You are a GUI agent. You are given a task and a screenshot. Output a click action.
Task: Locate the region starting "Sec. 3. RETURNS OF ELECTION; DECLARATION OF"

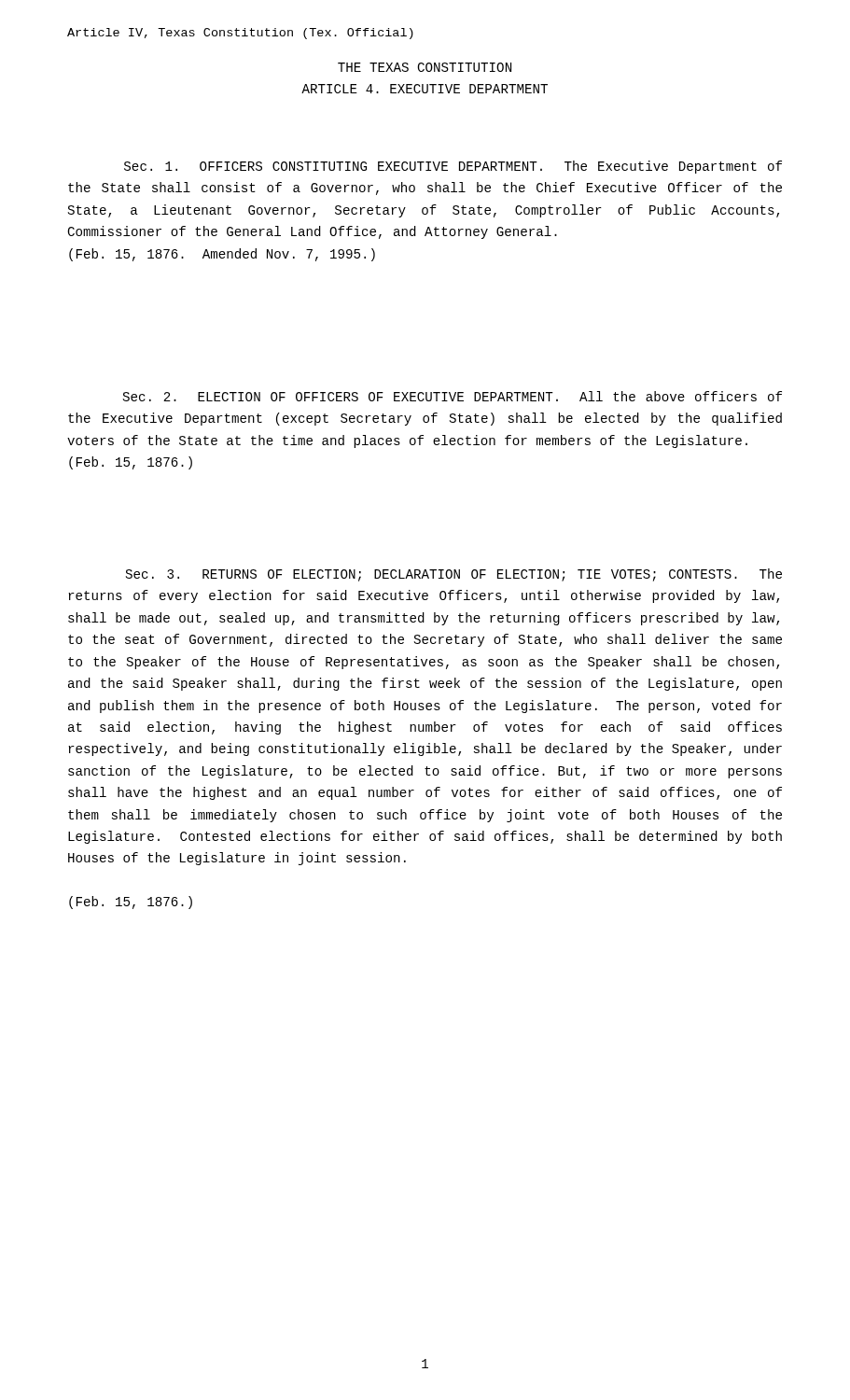[425, 739]
